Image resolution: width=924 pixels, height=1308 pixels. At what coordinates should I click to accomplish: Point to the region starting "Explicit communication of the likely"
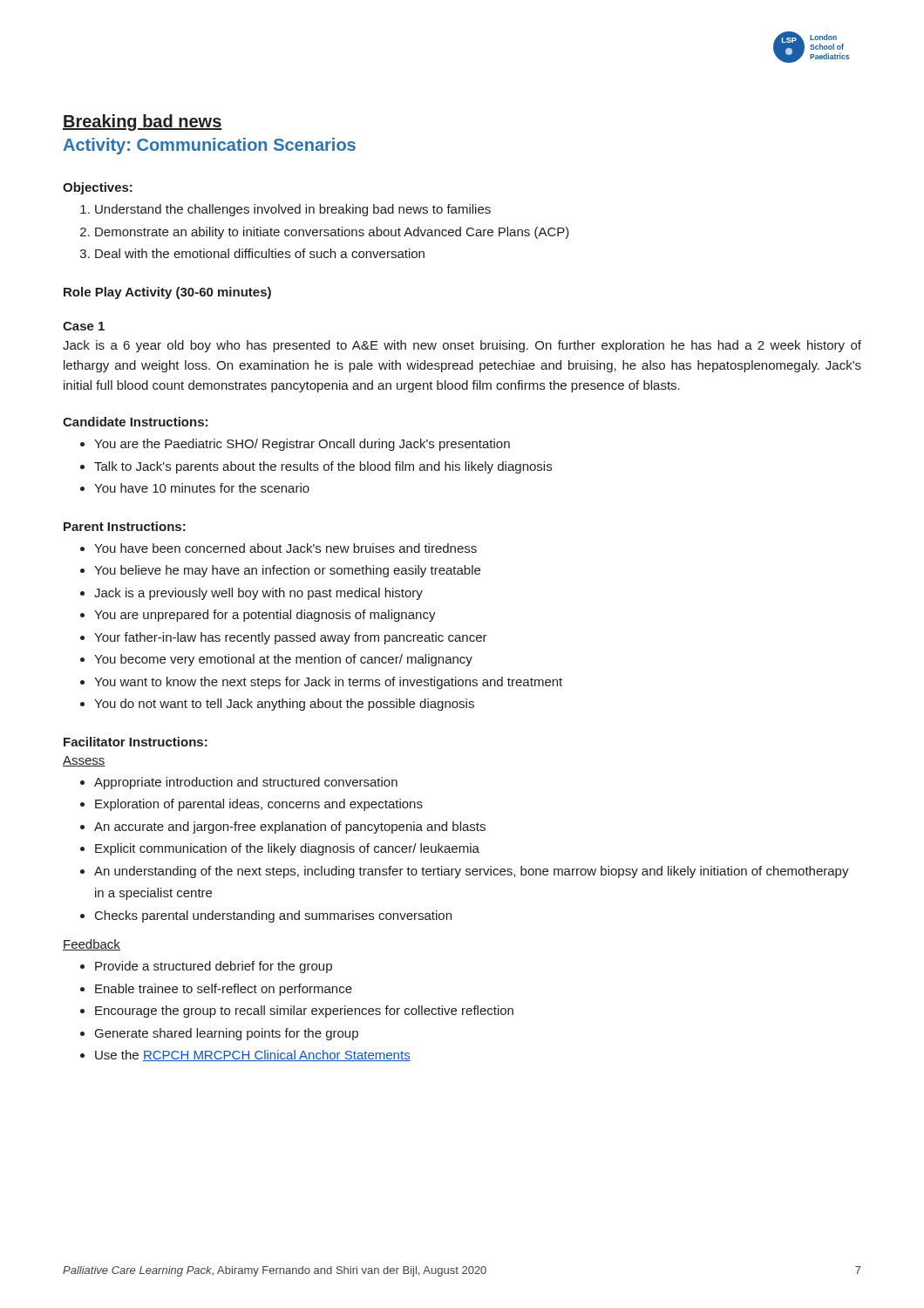tap(287, 848)
